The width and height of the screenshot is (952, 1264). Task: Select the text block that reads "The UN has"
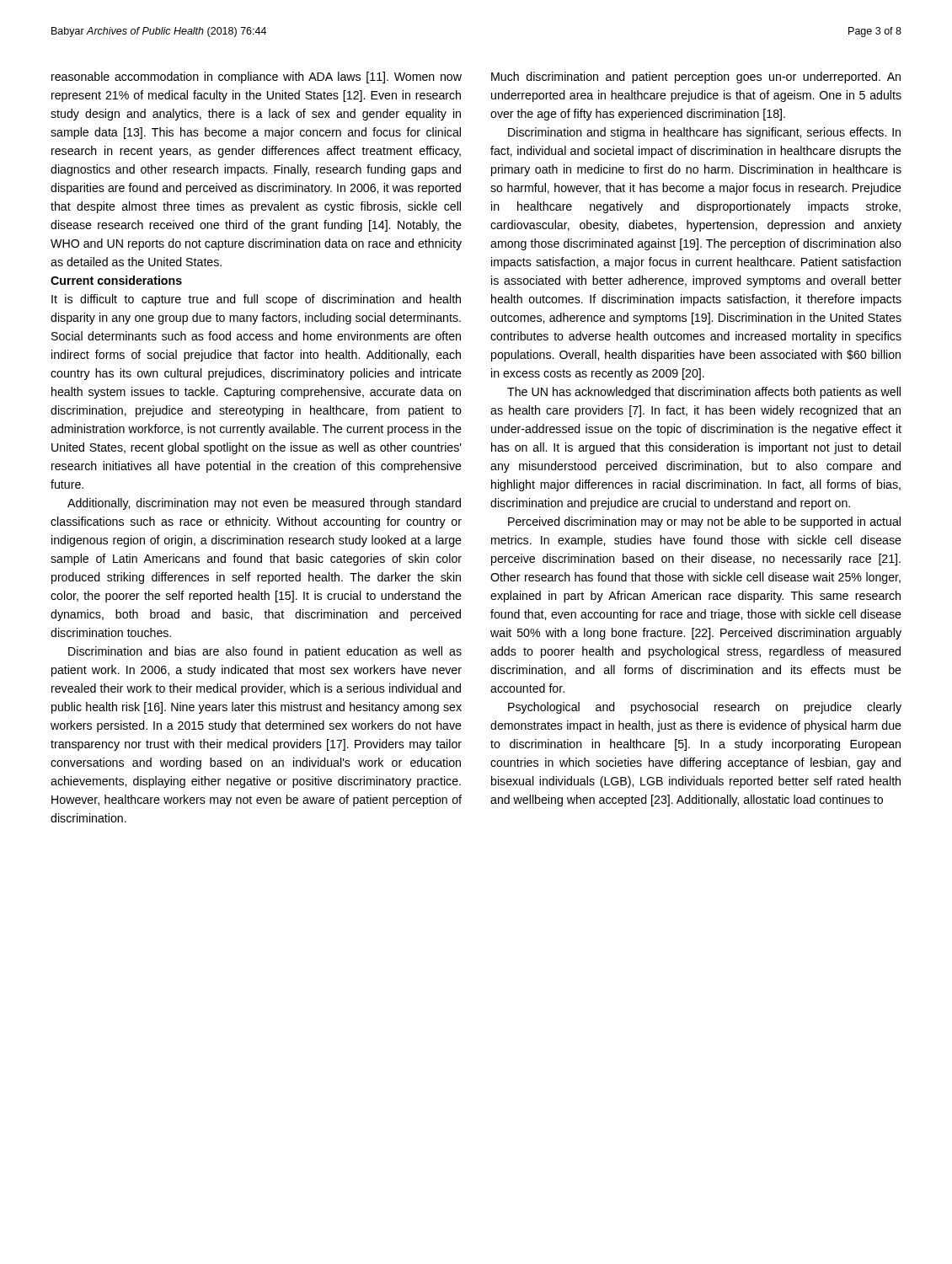pos(696,447)
